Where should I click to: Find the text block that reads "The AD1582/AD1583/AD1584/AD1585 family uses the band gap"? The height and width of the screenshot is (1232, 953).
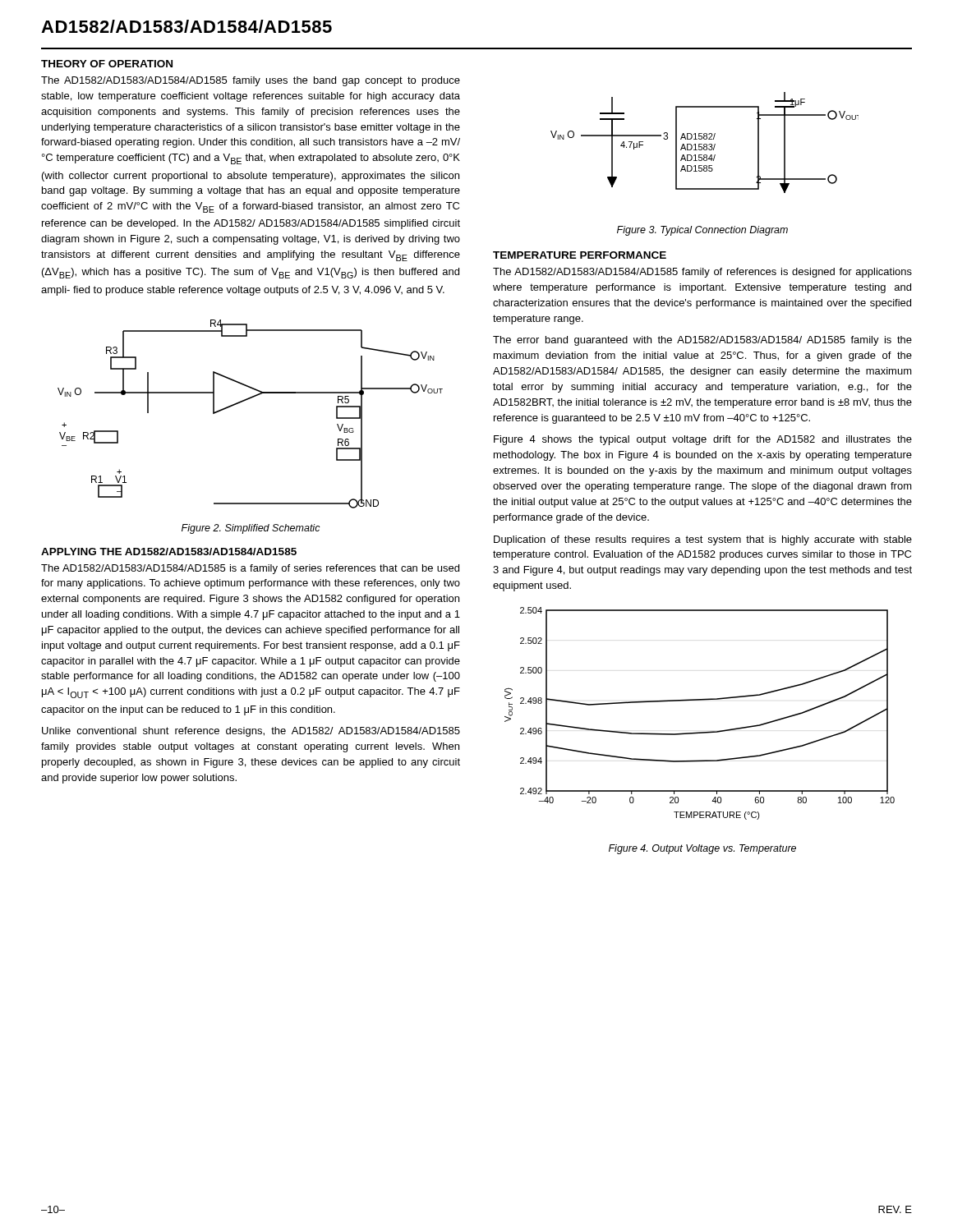click(251, 185)
